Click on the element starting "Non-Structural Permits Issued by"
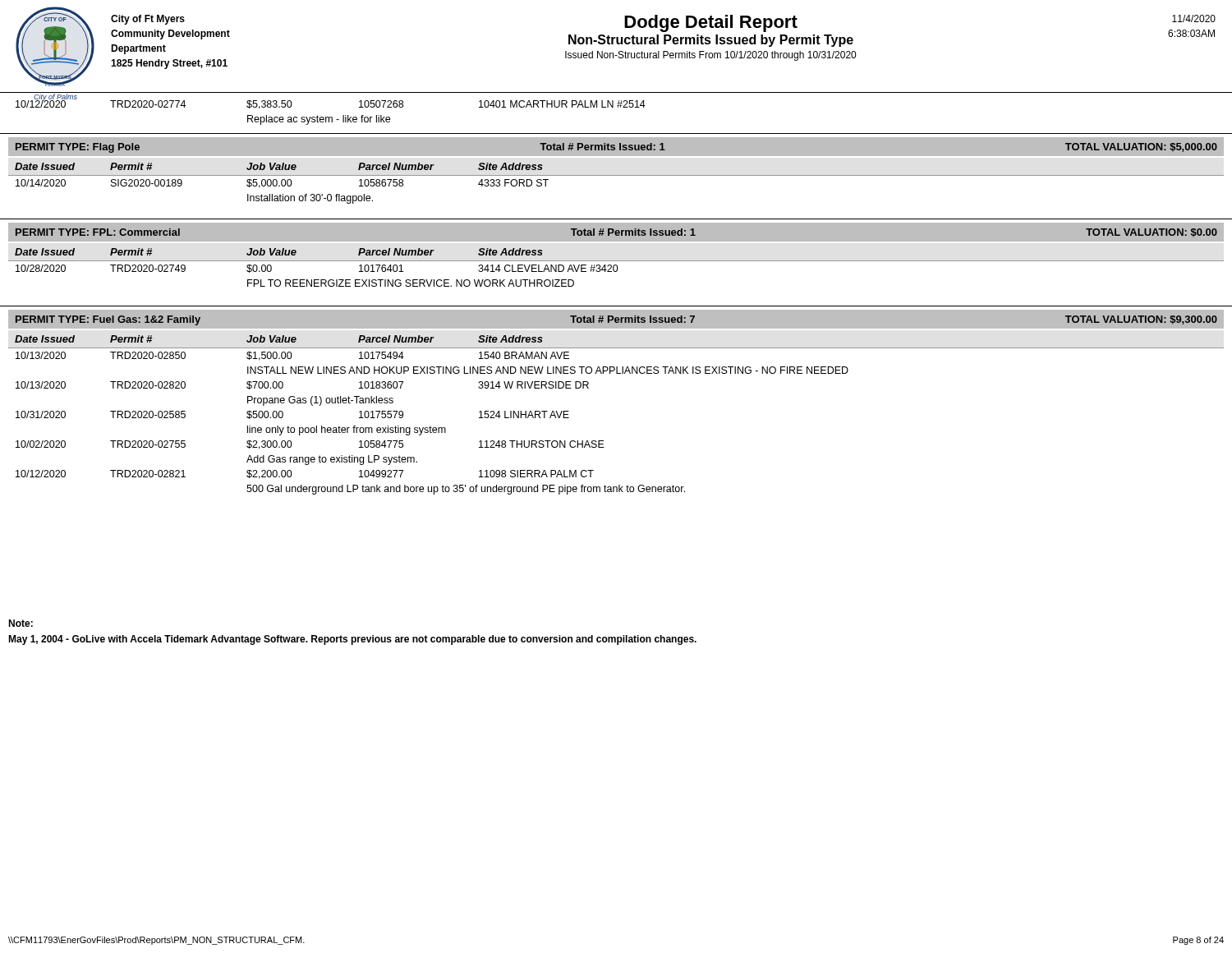The width and height of the screenshot is (1232, 953). 710,40
